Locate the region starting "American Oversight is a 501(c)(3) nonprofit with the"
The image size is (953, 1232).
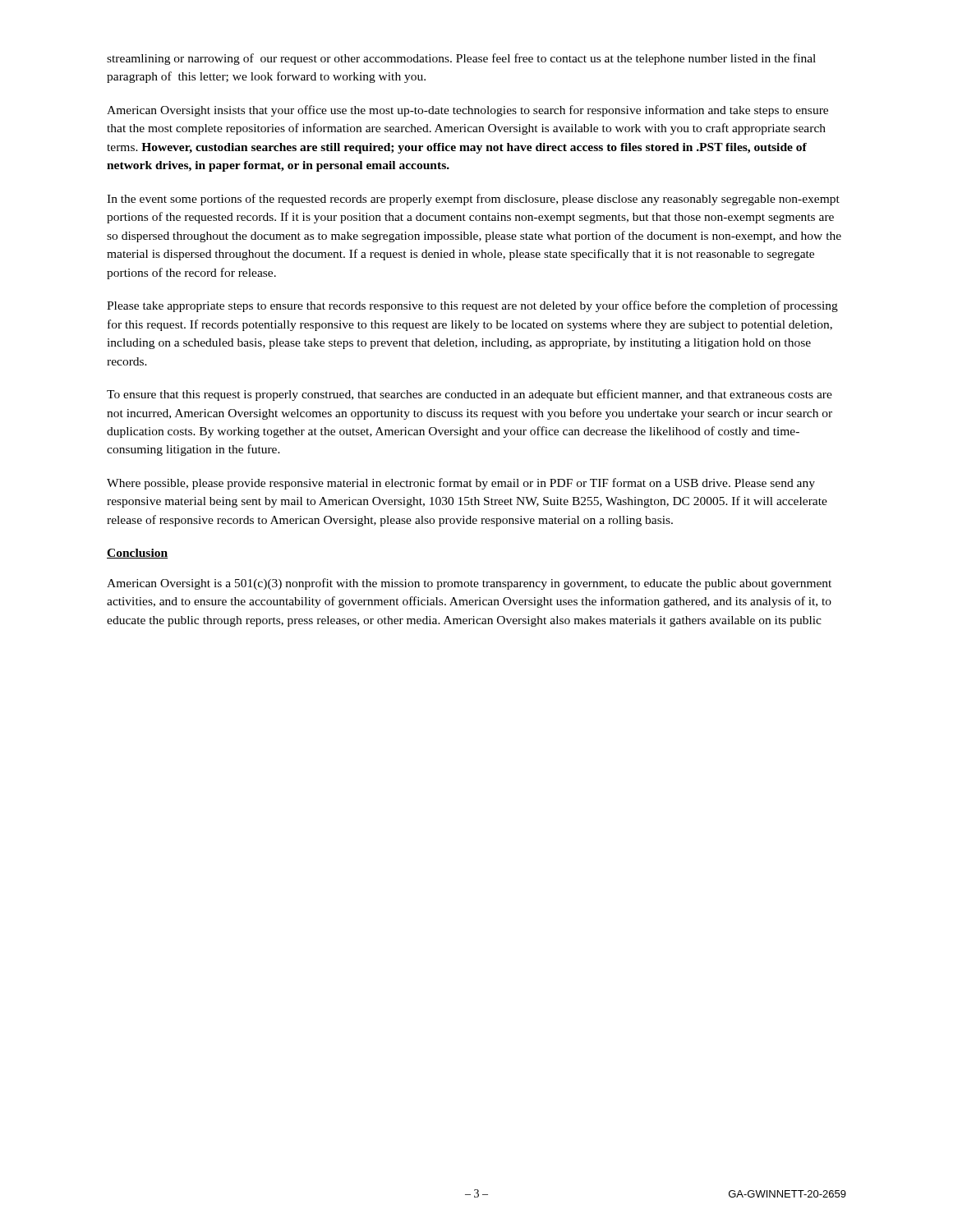[x=469, y=601]
